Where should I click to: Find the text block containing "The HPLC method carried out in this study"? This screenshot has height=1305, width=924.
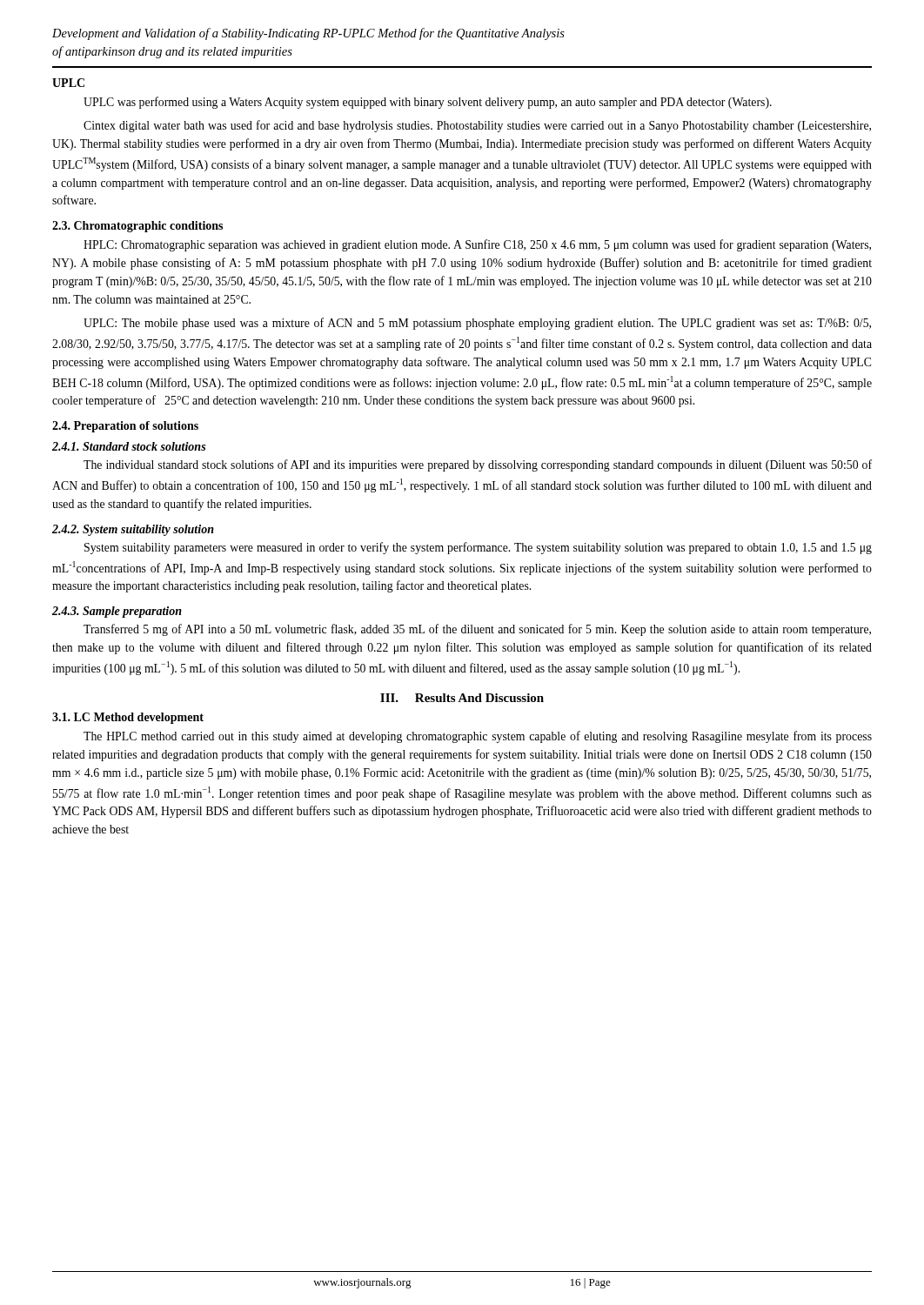(x=462, y=784)
